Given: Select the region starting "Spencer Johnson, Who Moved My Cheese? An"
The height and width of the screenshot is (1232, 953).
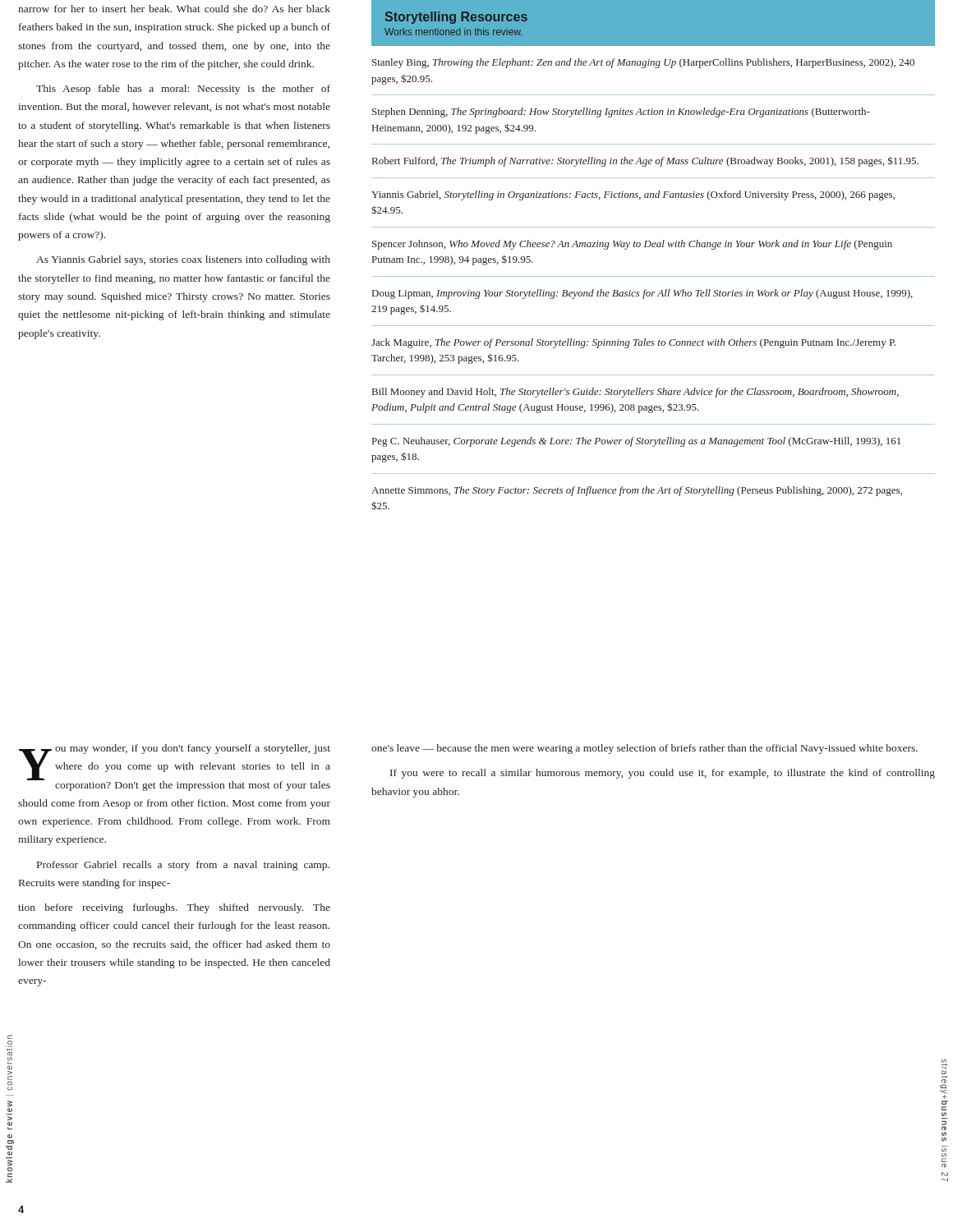Looking at the screenshot, I should click(x=632, y=251).
